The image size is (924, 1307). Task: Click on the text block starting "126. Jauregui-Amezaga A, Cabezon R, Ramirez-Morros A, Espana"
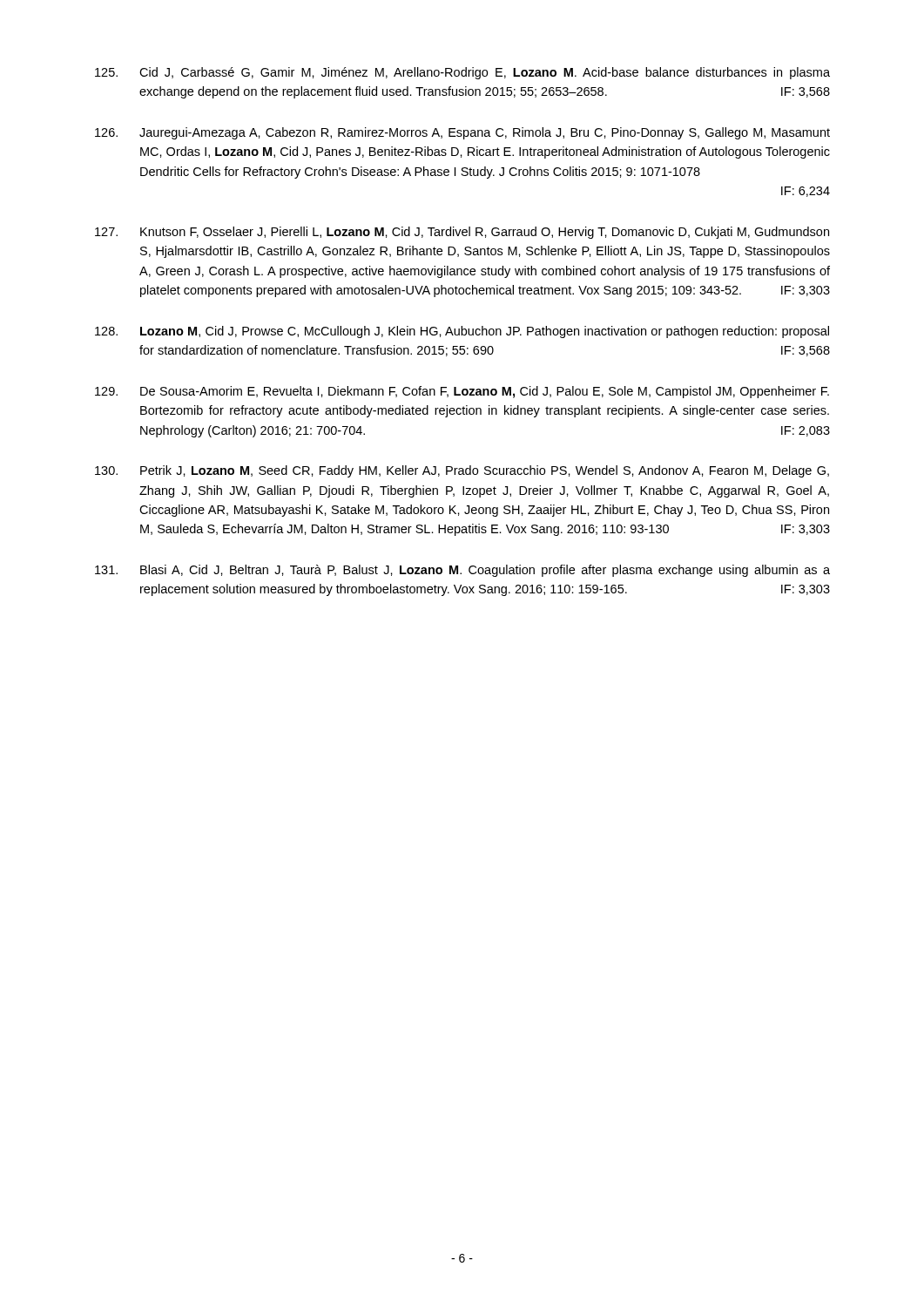(x=462, y=162)
